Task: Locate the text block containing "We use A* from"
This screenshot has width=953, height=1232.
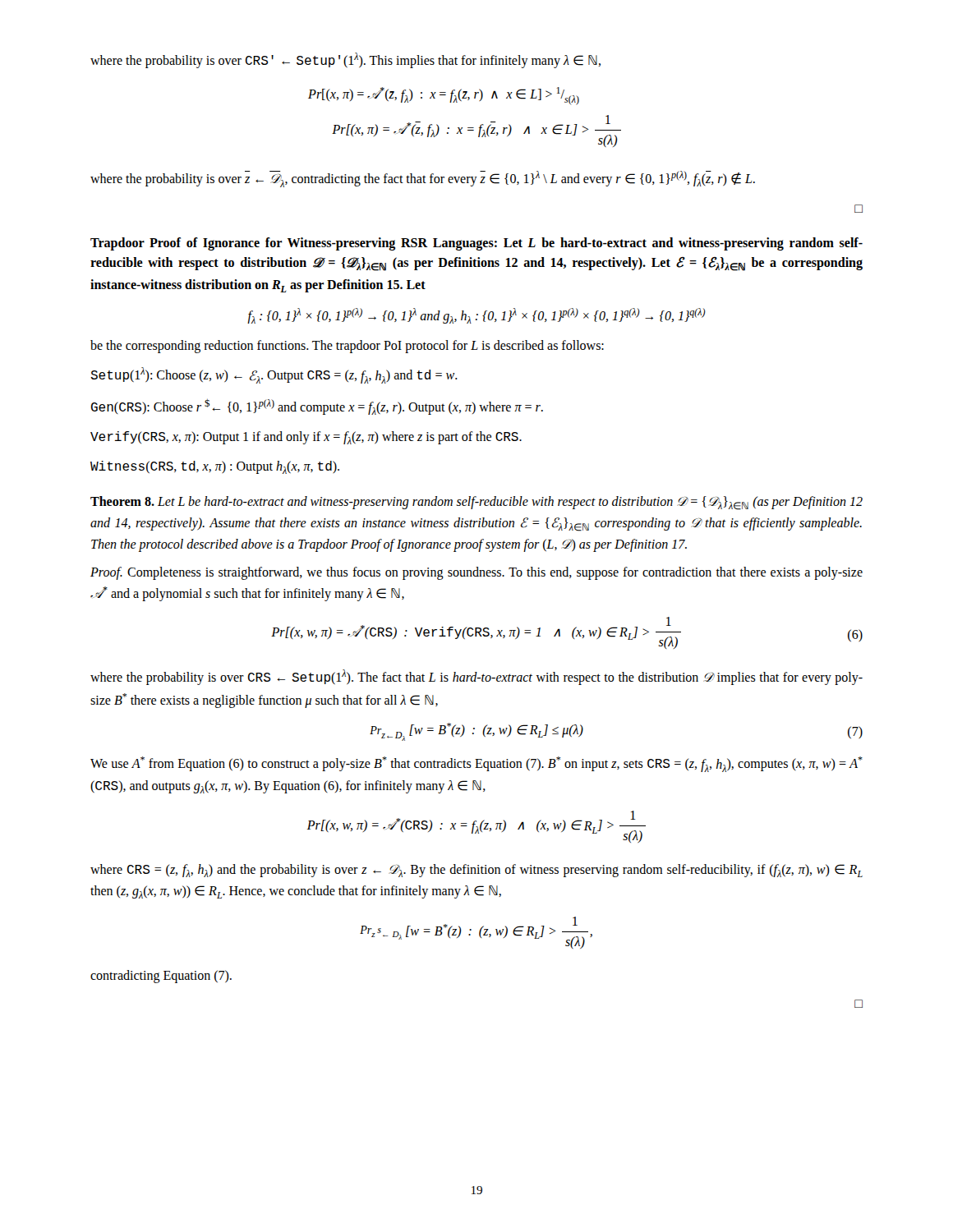Action: pyautogui.click(x=476, y=775)
